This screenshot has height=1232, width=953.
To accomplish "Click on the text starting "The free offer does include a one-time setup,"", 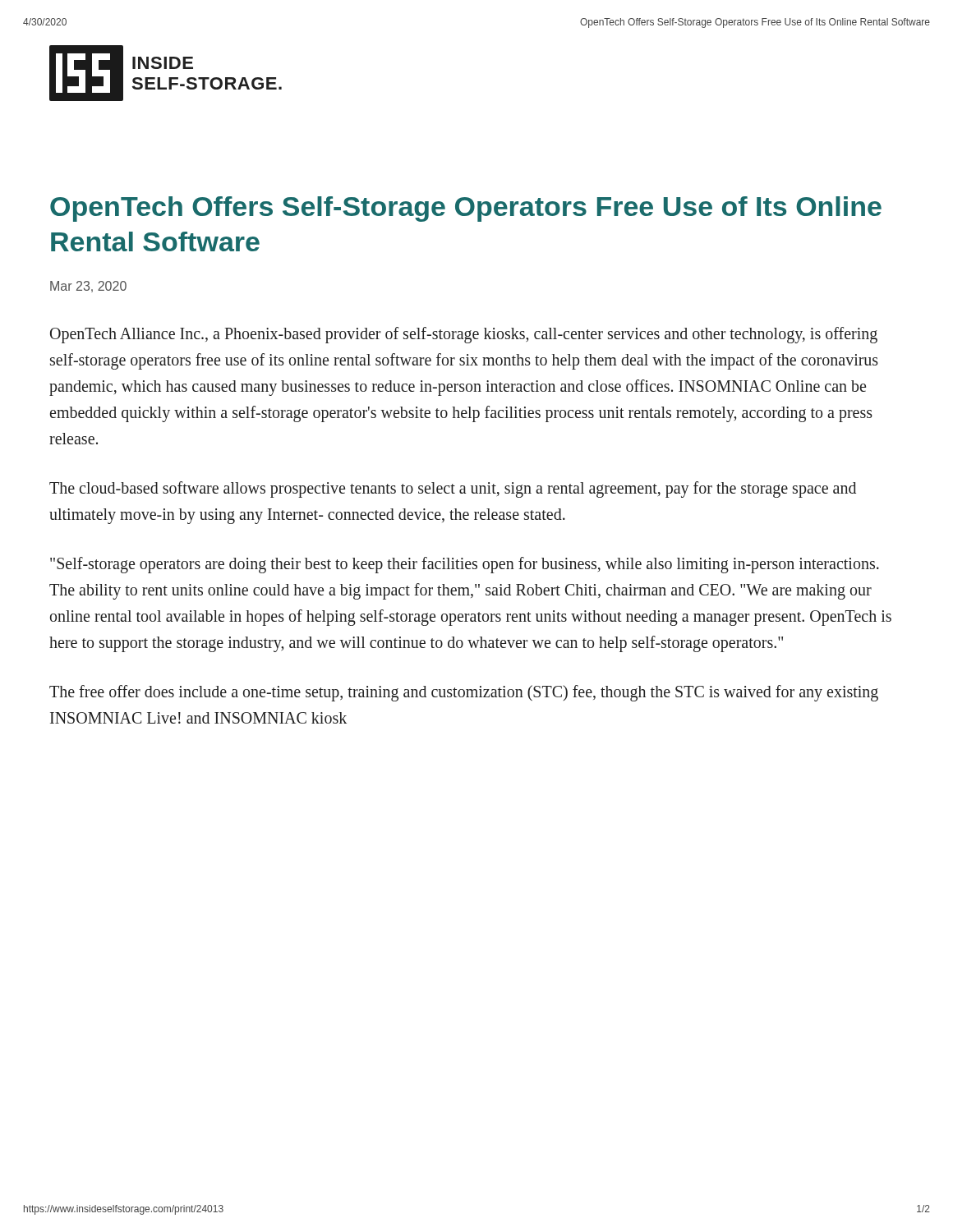I will pyautogui.click(x=464, y=705).
